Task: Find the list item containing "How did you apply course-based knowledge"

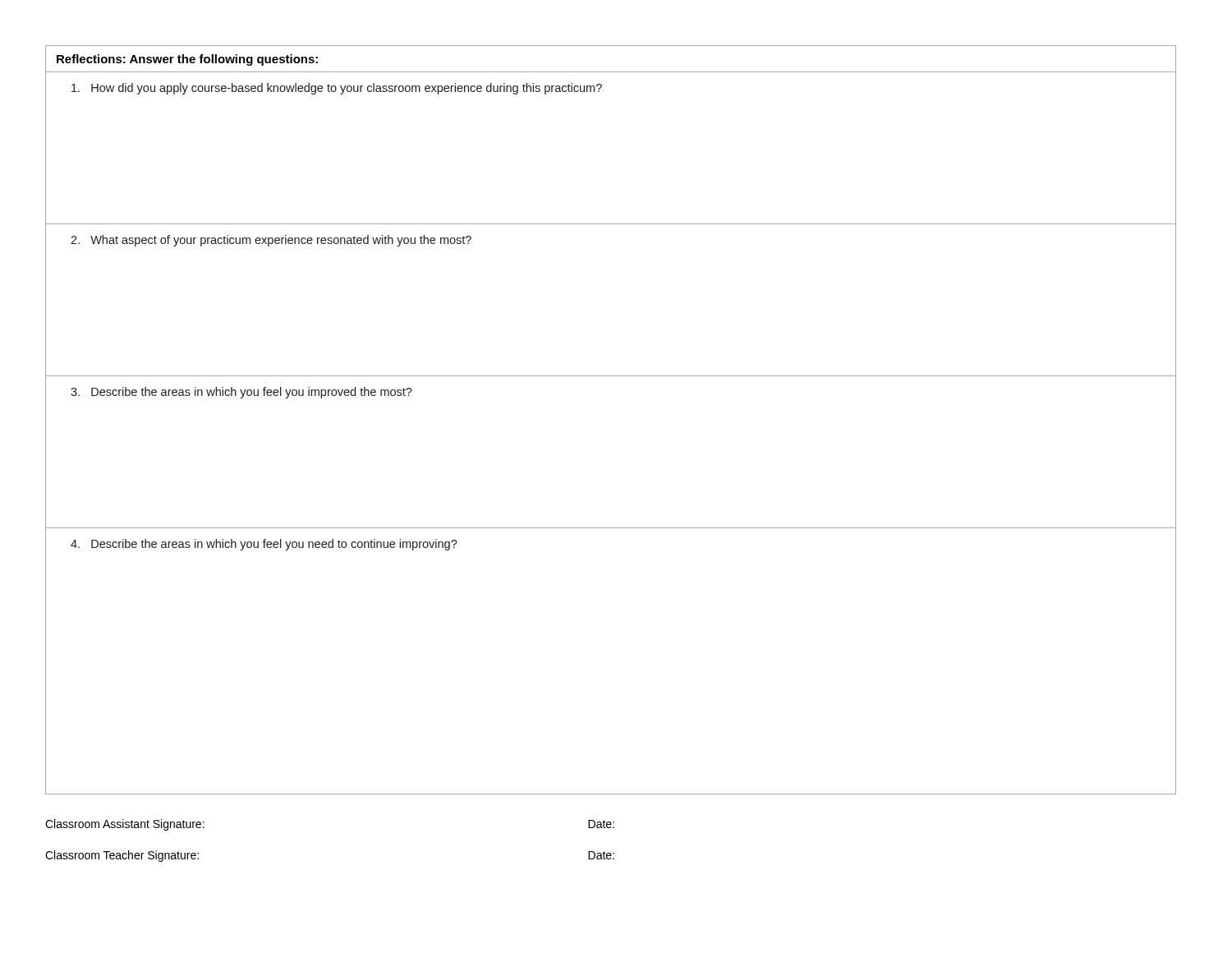Action: [x=336, y=88]
